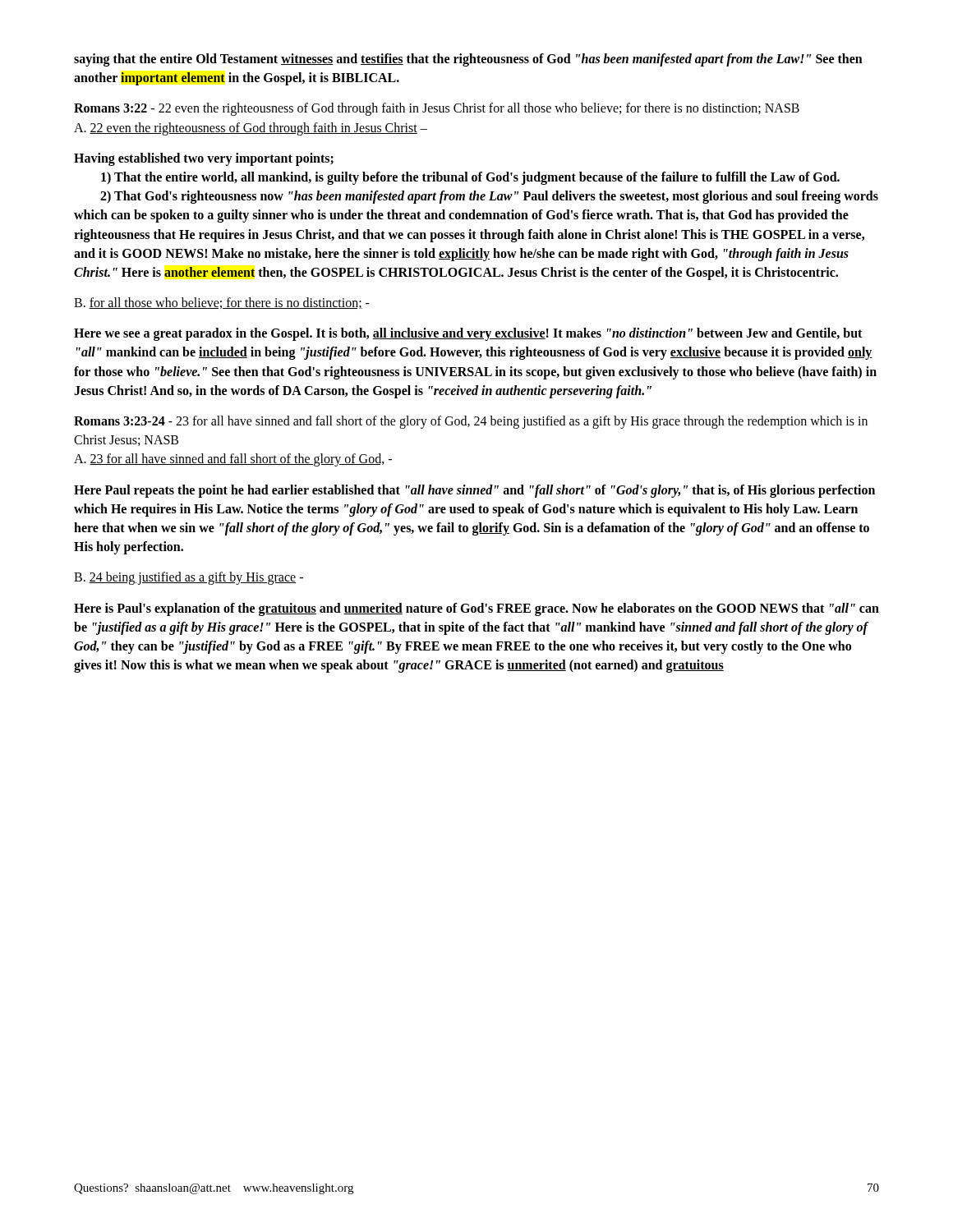Navigate to the element starting "Here is Paul's explanation of the"
The width and height of the screenshot is (953, 1232).
tap(476, 636)
